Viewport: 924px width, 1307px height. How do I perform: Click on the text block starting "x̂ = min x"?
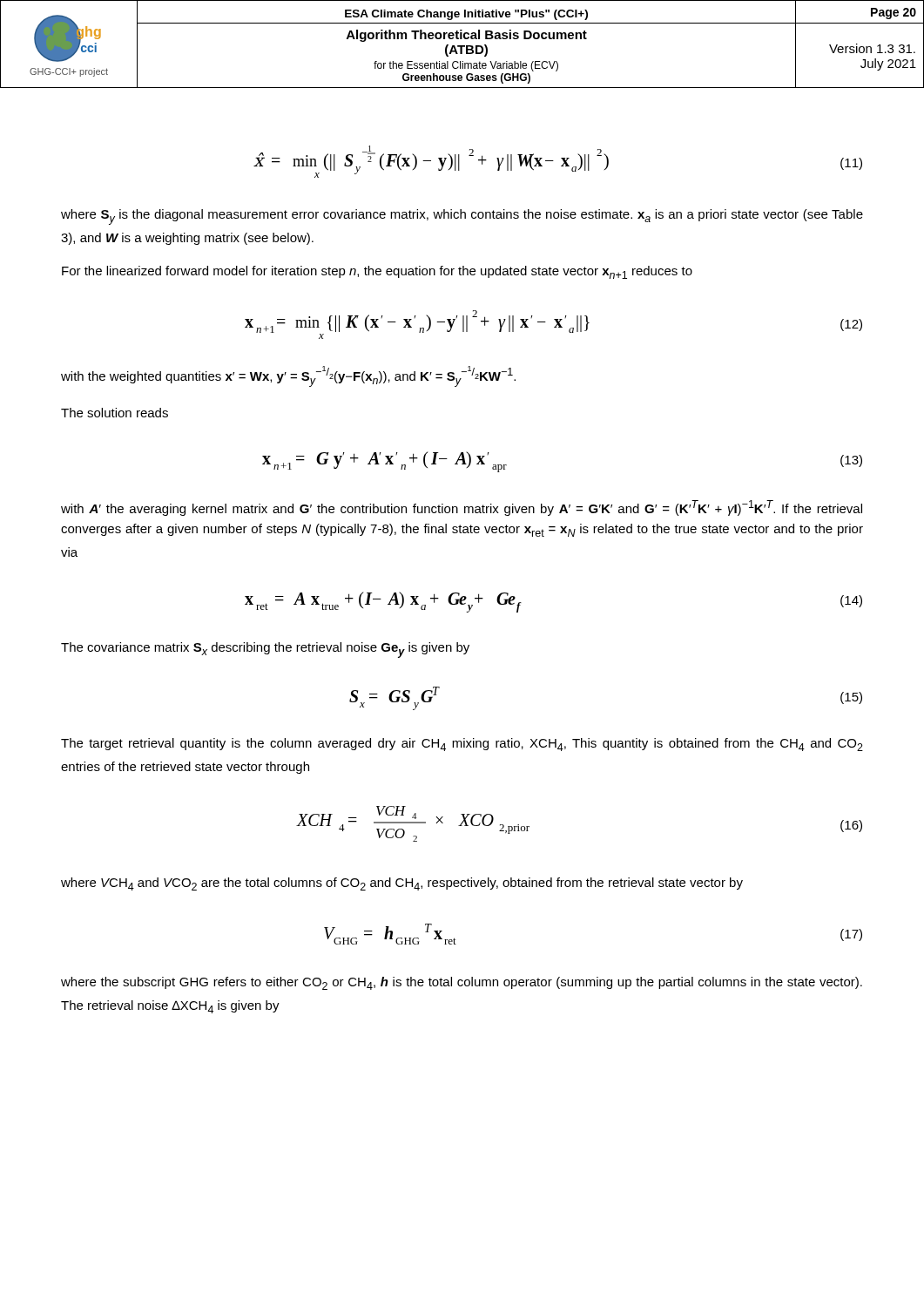click(x=462, y=163)
